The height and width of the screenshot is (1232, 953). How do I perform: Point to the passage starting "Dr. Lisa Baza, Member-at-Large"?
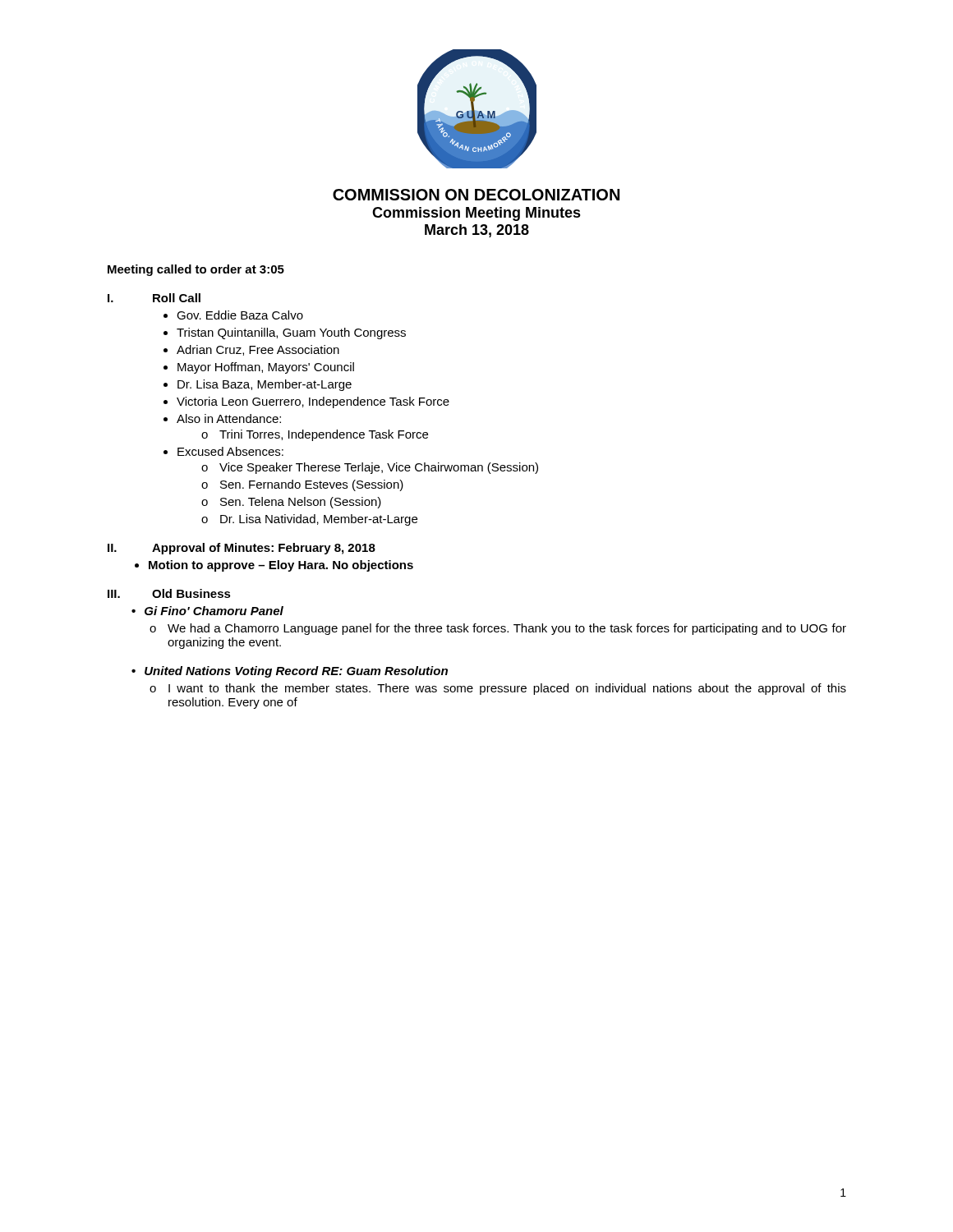[264, 384]
